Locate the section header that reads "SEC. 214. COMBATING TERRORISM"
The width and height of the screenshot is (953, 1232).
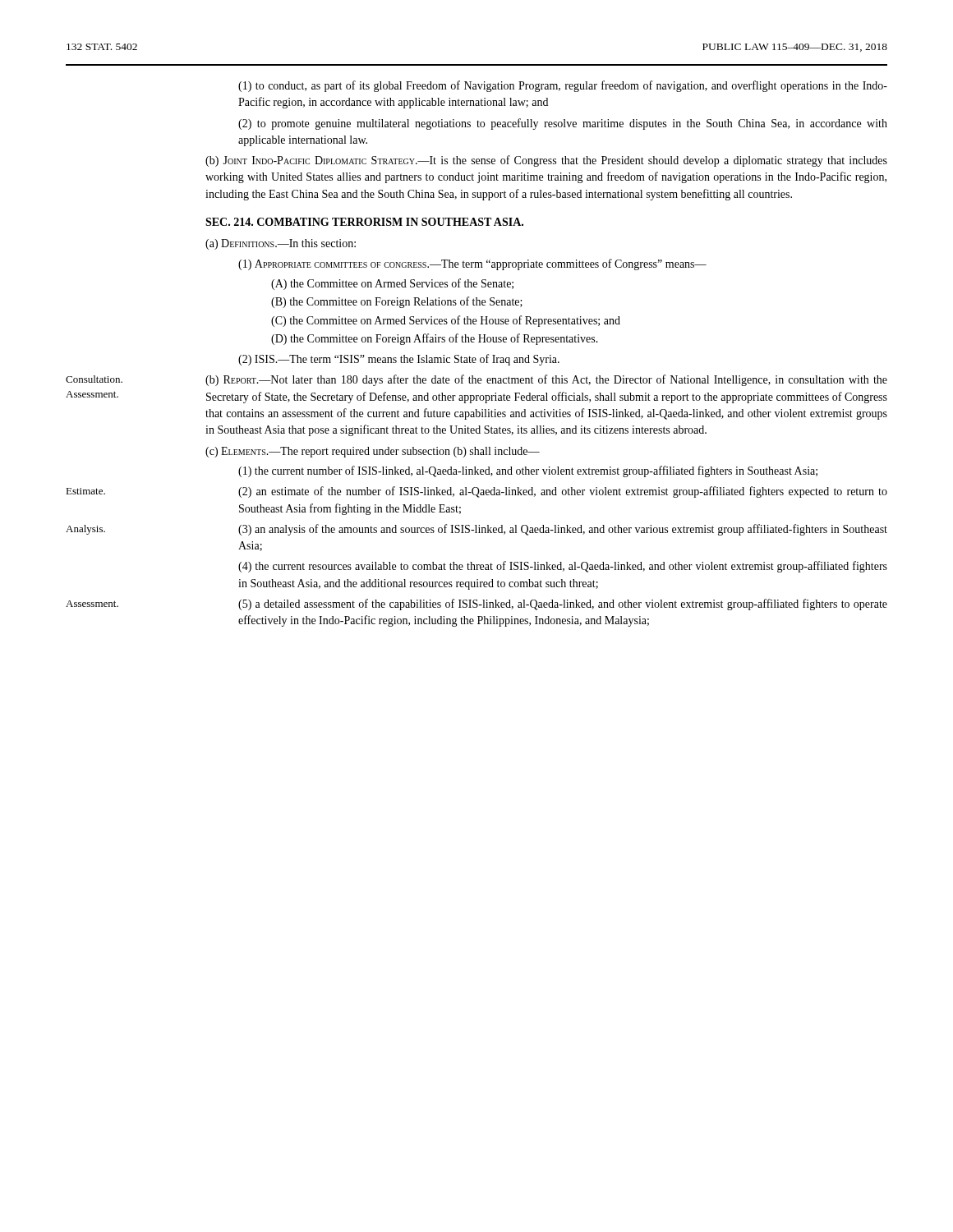click(x=365, y=222)
